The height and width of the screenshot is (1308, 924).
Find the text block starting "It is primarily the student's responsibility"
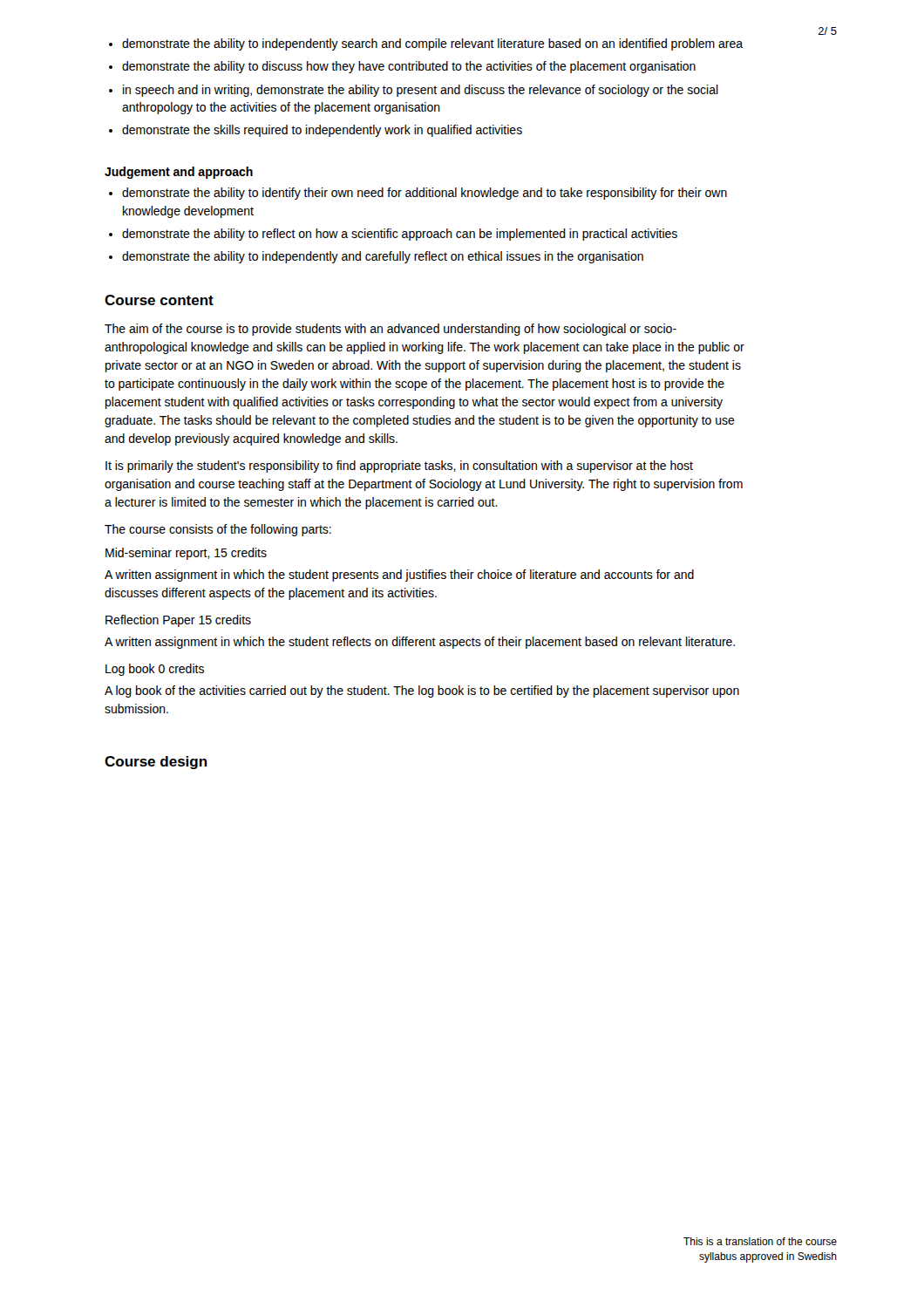(424, 484)
